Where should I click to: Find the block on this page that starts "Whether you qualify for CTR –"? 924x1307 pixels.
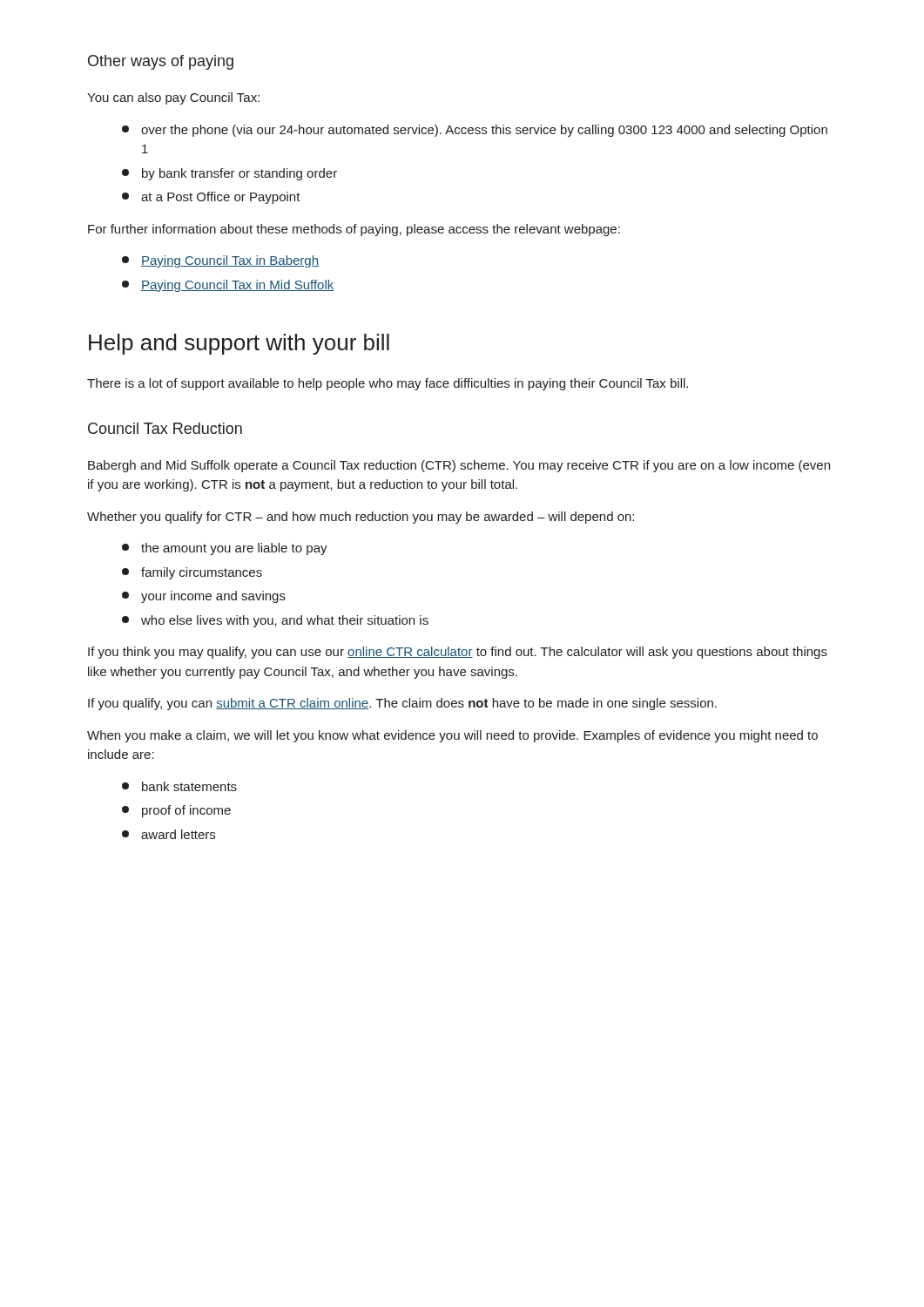[x=361, y=516]
